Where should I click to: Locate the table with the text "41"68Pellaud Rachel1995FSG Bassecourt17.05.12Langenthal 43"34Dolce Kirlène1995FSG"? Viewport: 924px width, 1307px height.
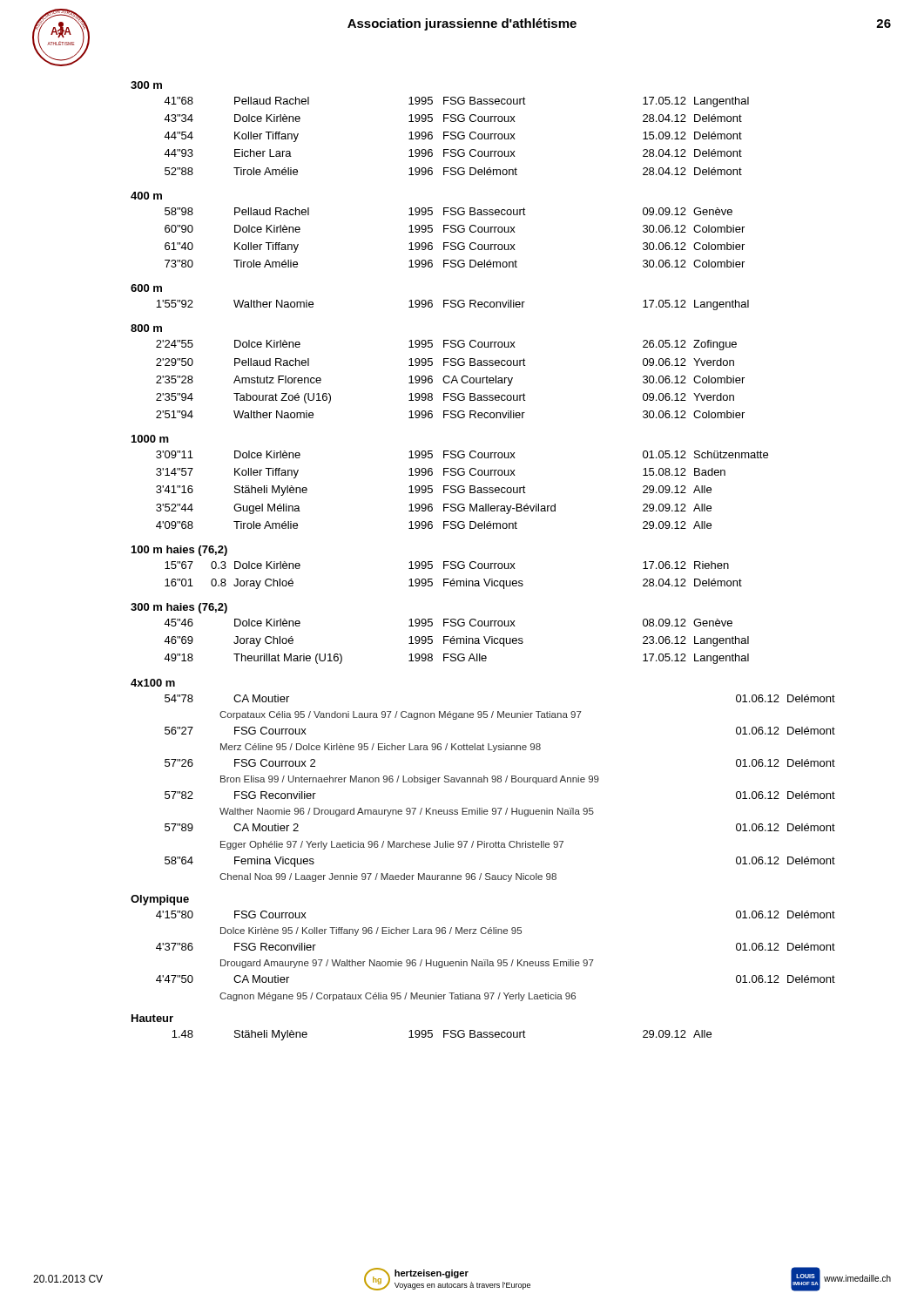511,136
